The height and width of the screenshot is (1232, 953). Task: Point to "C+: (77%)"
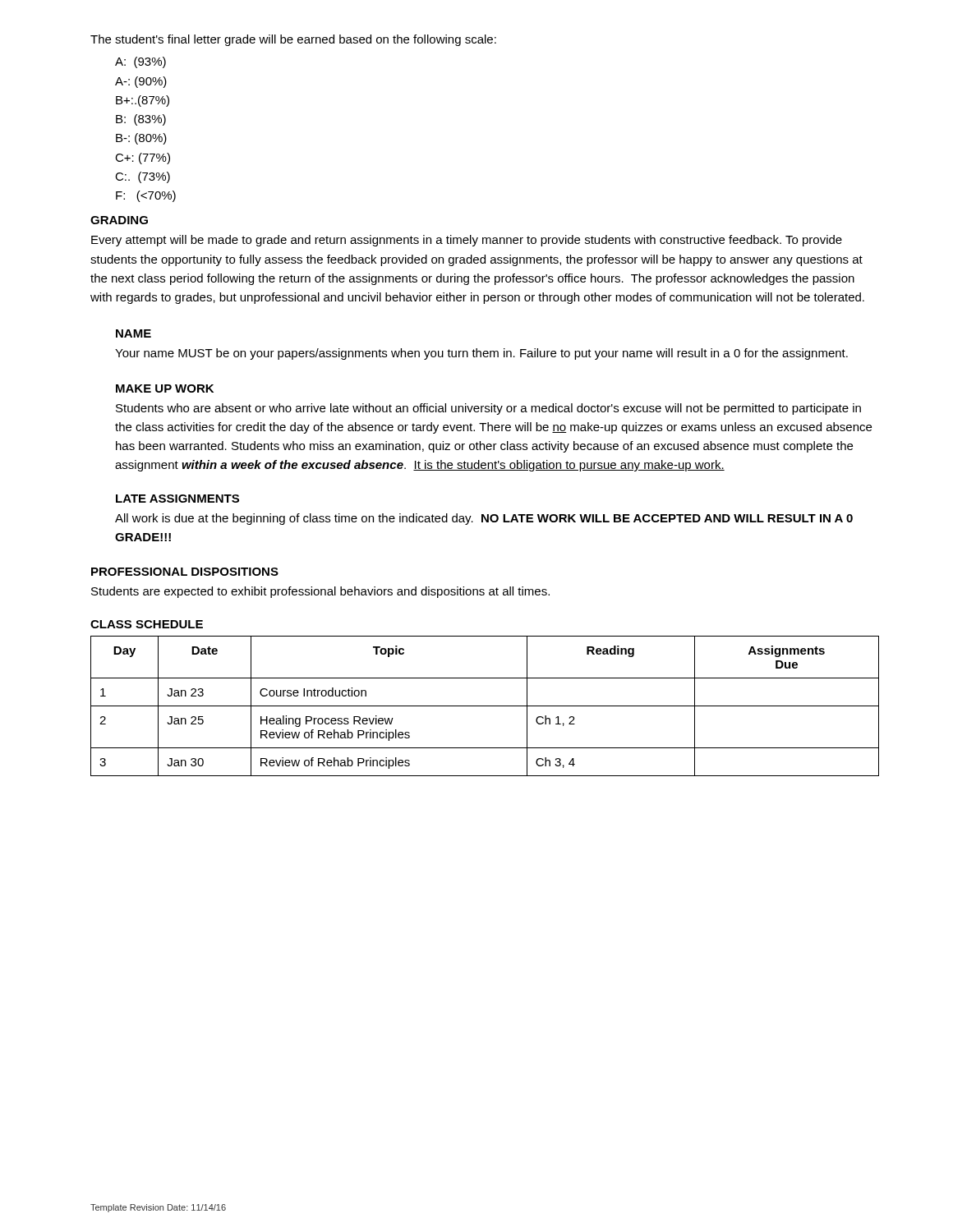pyautogui.click(x=143, y=157)
